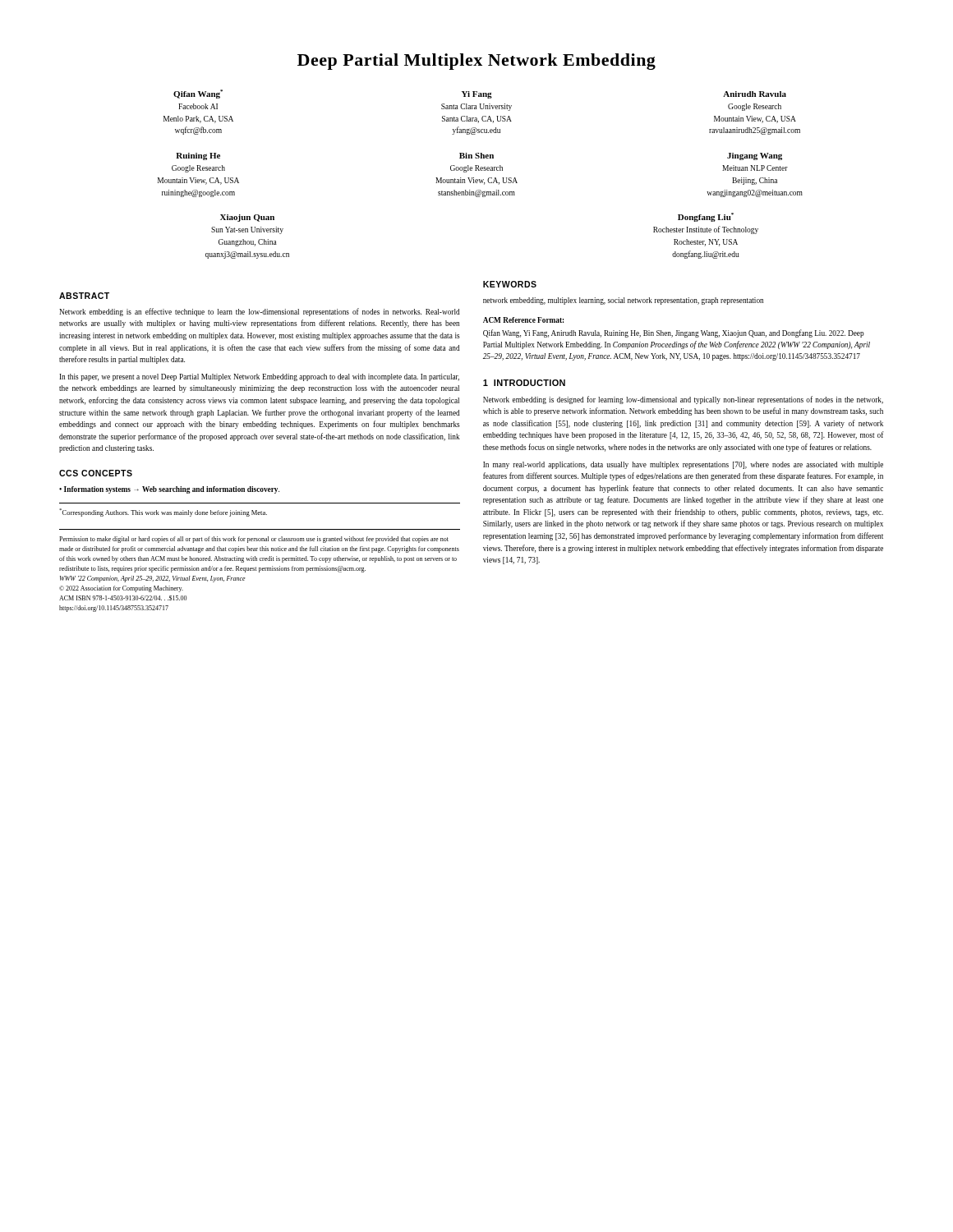Select the passage starting "Network embedding is designed for learning"
Screen dimensions: 1232x953
683,424
